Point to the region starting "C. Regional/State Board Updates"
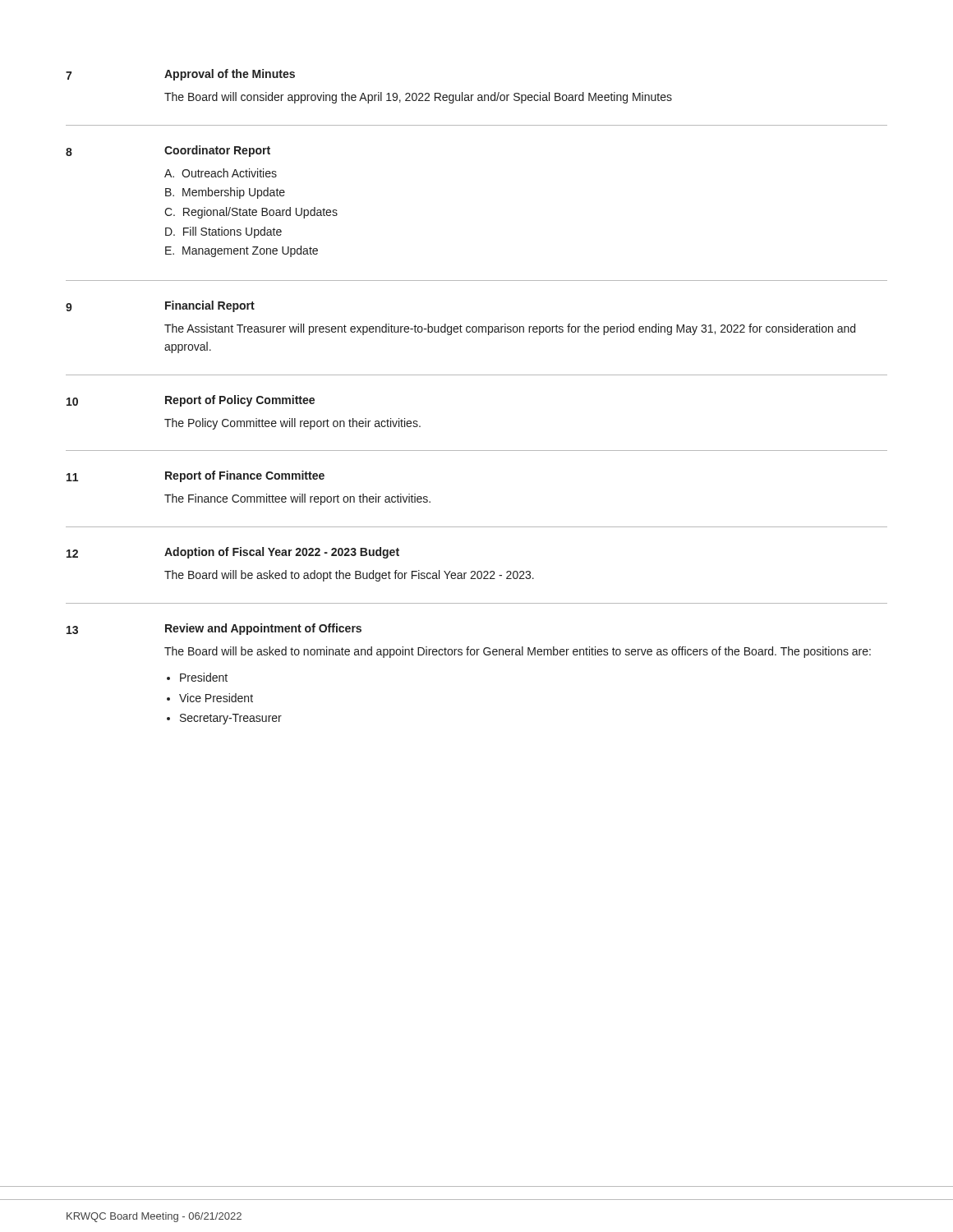 click(251, 212)
